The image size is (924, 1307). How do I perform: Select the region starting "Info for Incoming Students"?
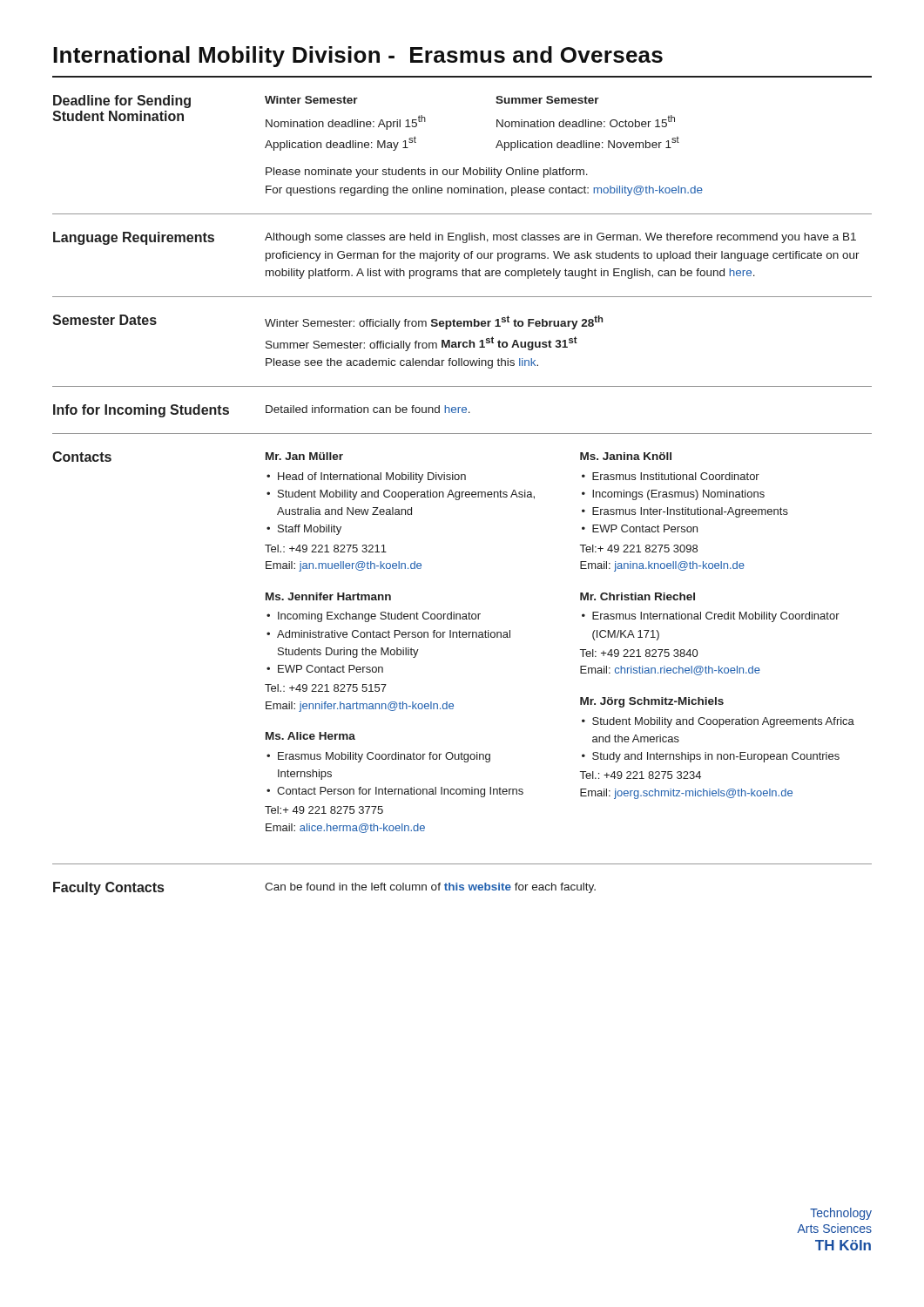tap(141, 410)
